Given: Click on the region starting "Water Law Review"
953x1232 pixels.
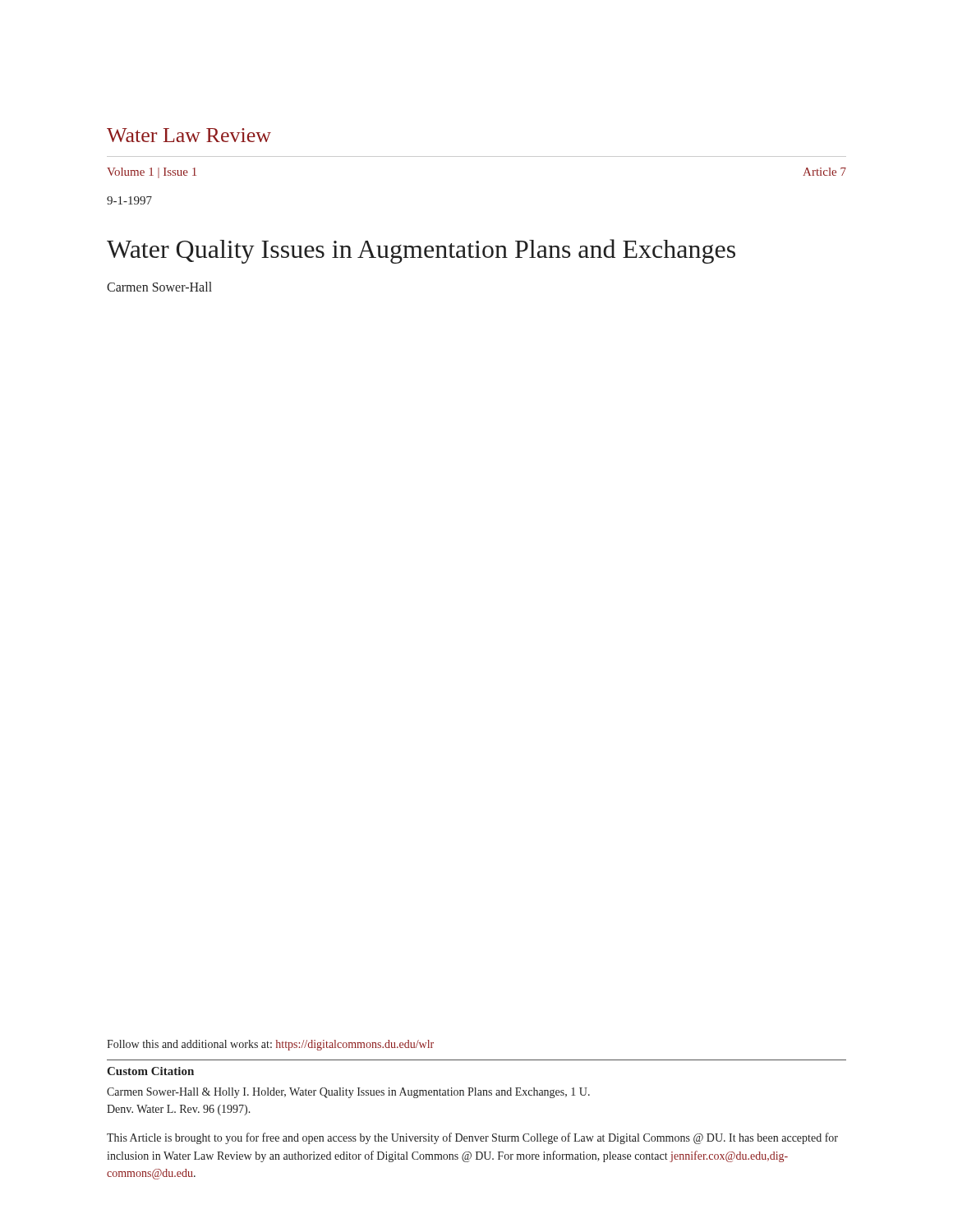Looking at the screenshot, I should [189, 136].
